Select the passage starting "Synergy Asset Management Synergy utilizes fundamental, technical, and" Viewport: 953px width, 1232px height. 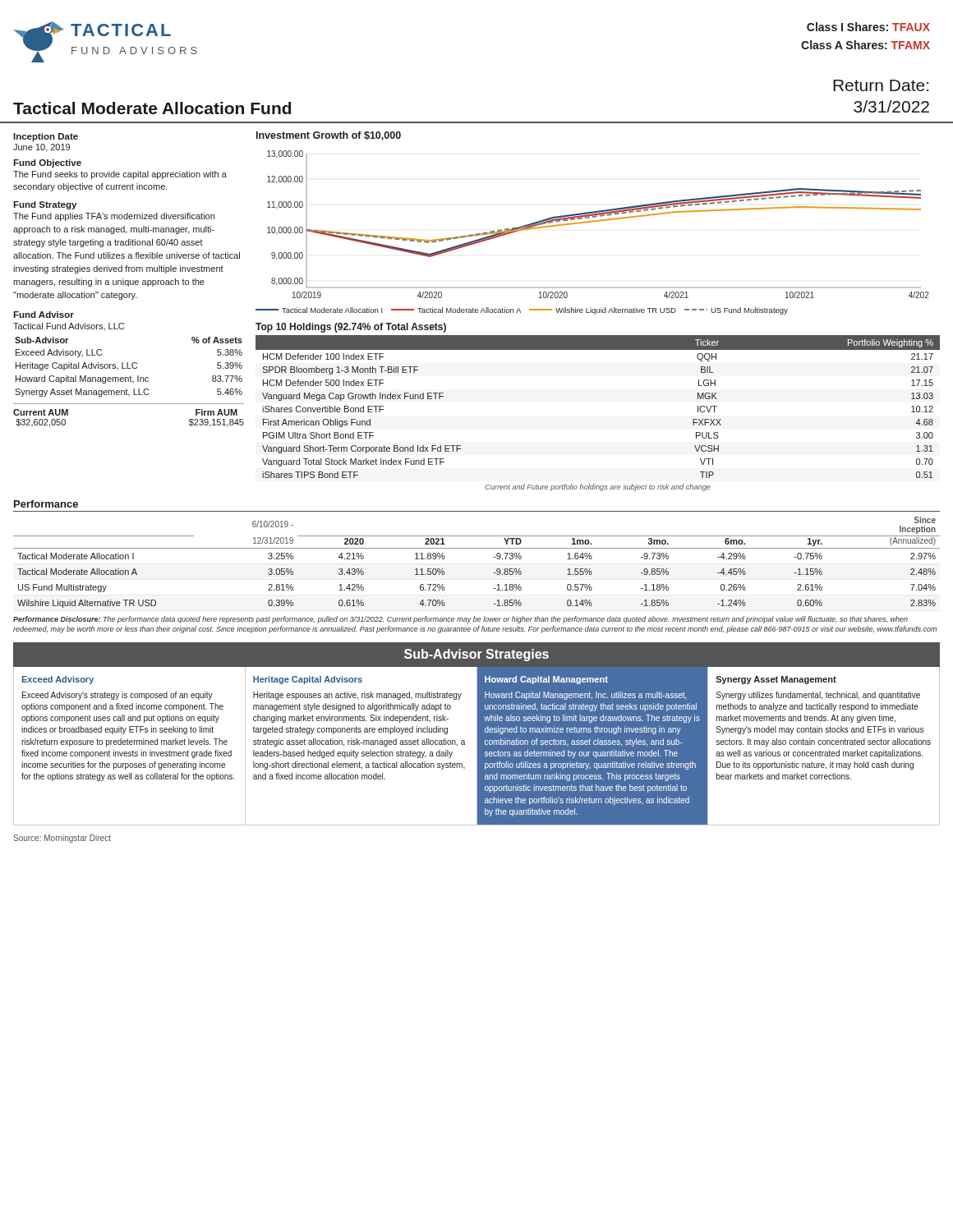tap(824, 728)
